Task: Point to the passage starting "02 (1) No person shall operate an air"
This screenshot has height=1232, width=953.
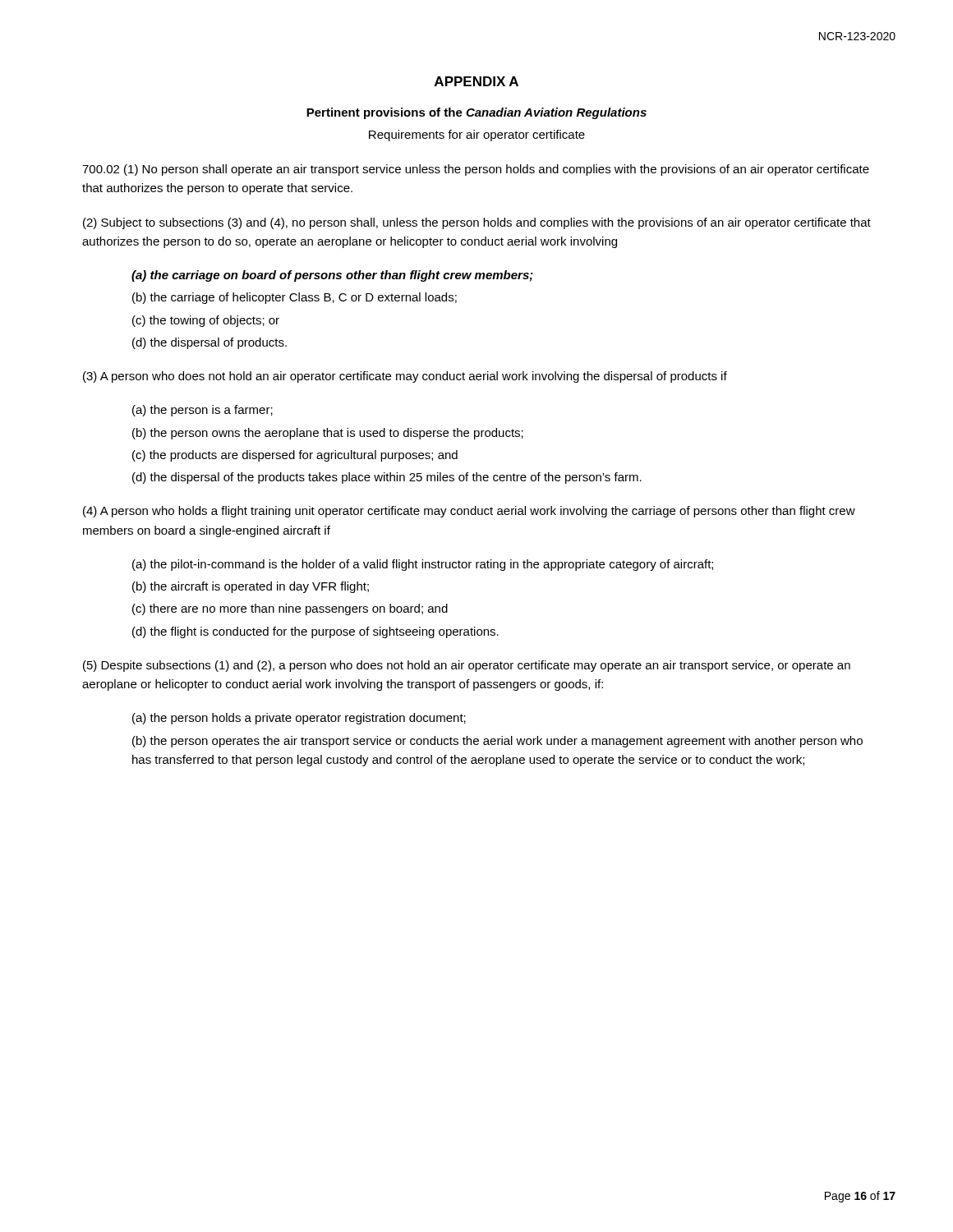Action: point(476,178)
